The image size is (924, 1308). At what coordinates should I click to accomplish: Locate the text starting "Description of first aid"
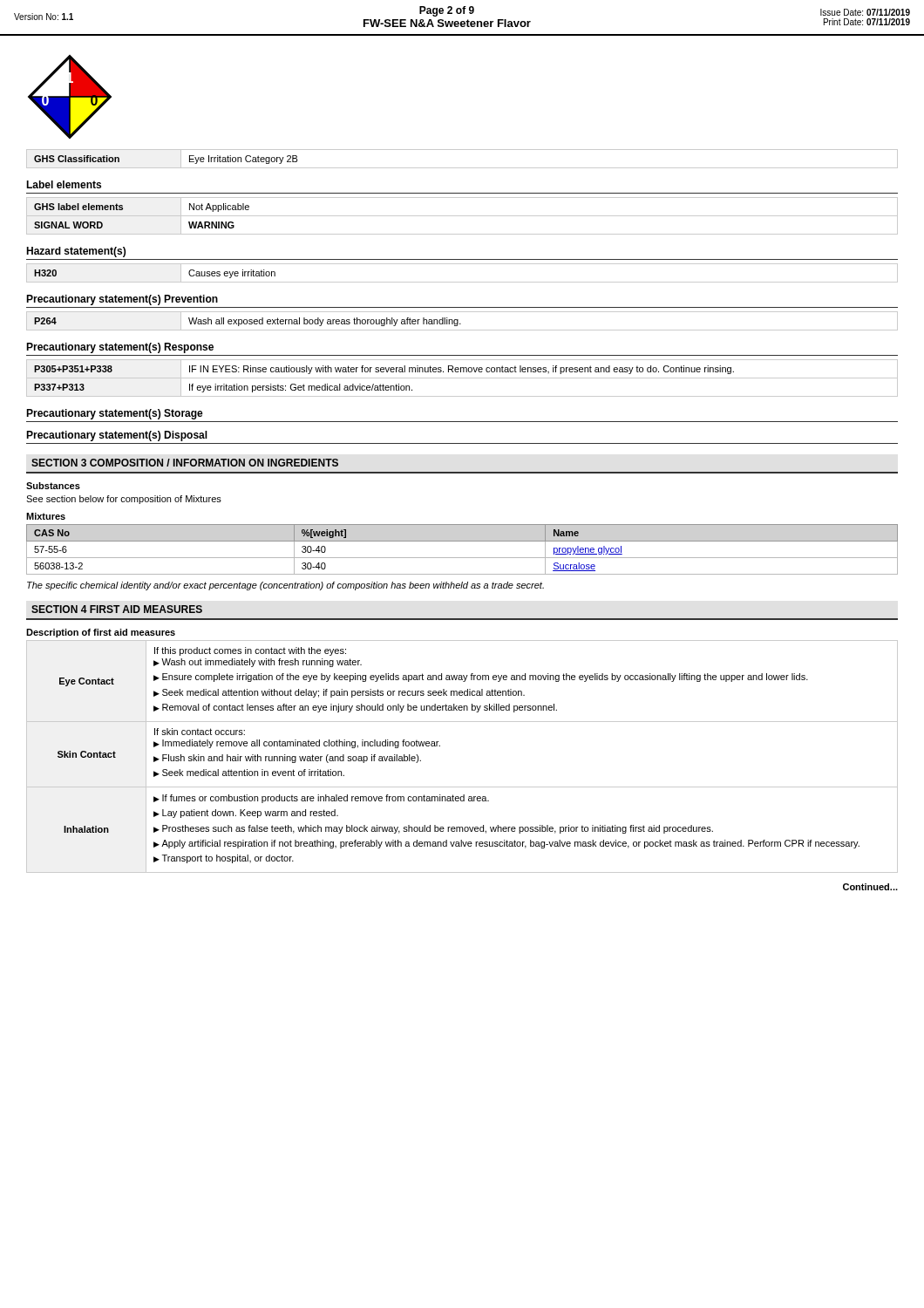pos(101,632)
